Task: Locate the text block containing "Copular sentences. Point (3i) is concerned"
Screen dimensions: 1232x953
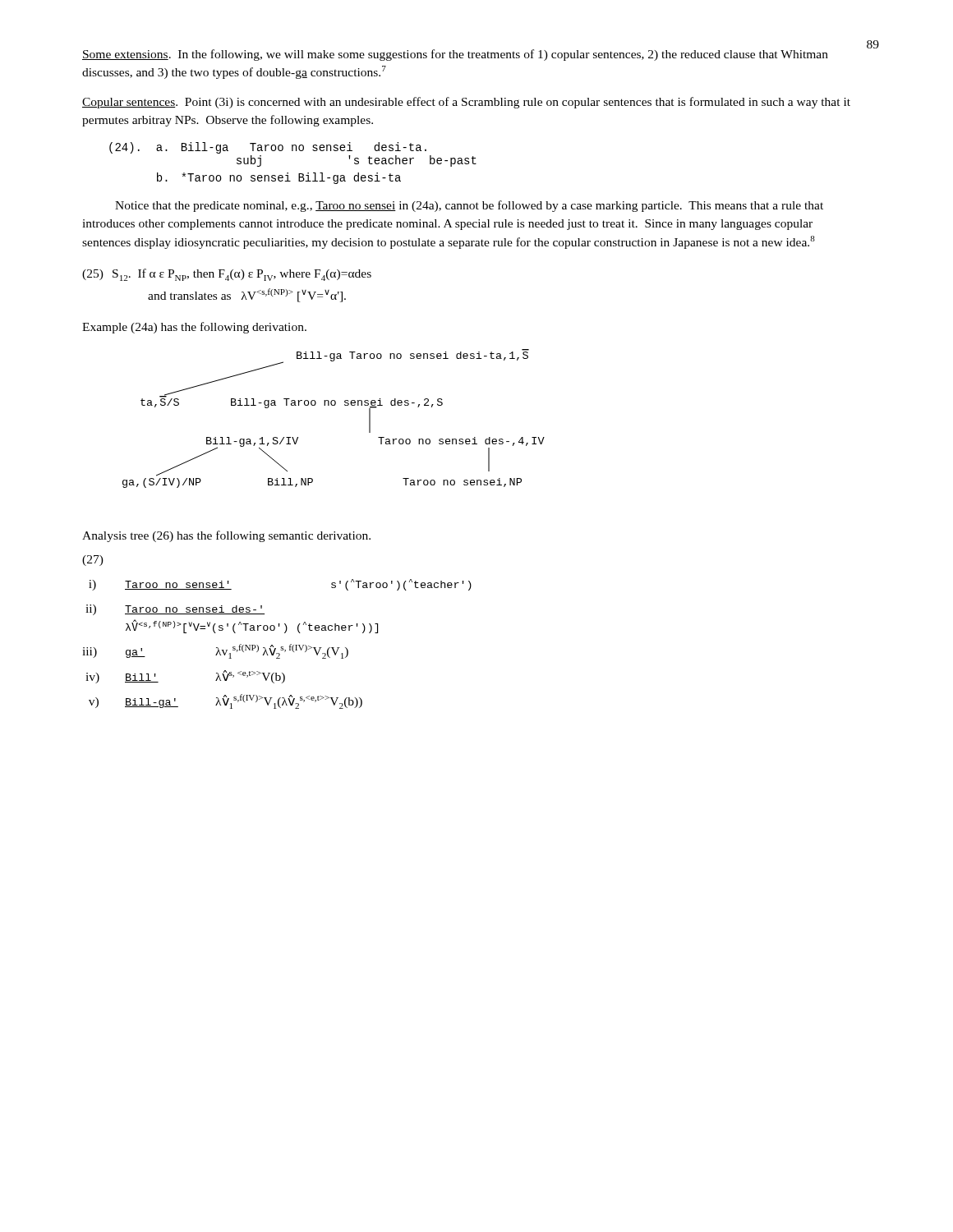Action: [466, 111]
